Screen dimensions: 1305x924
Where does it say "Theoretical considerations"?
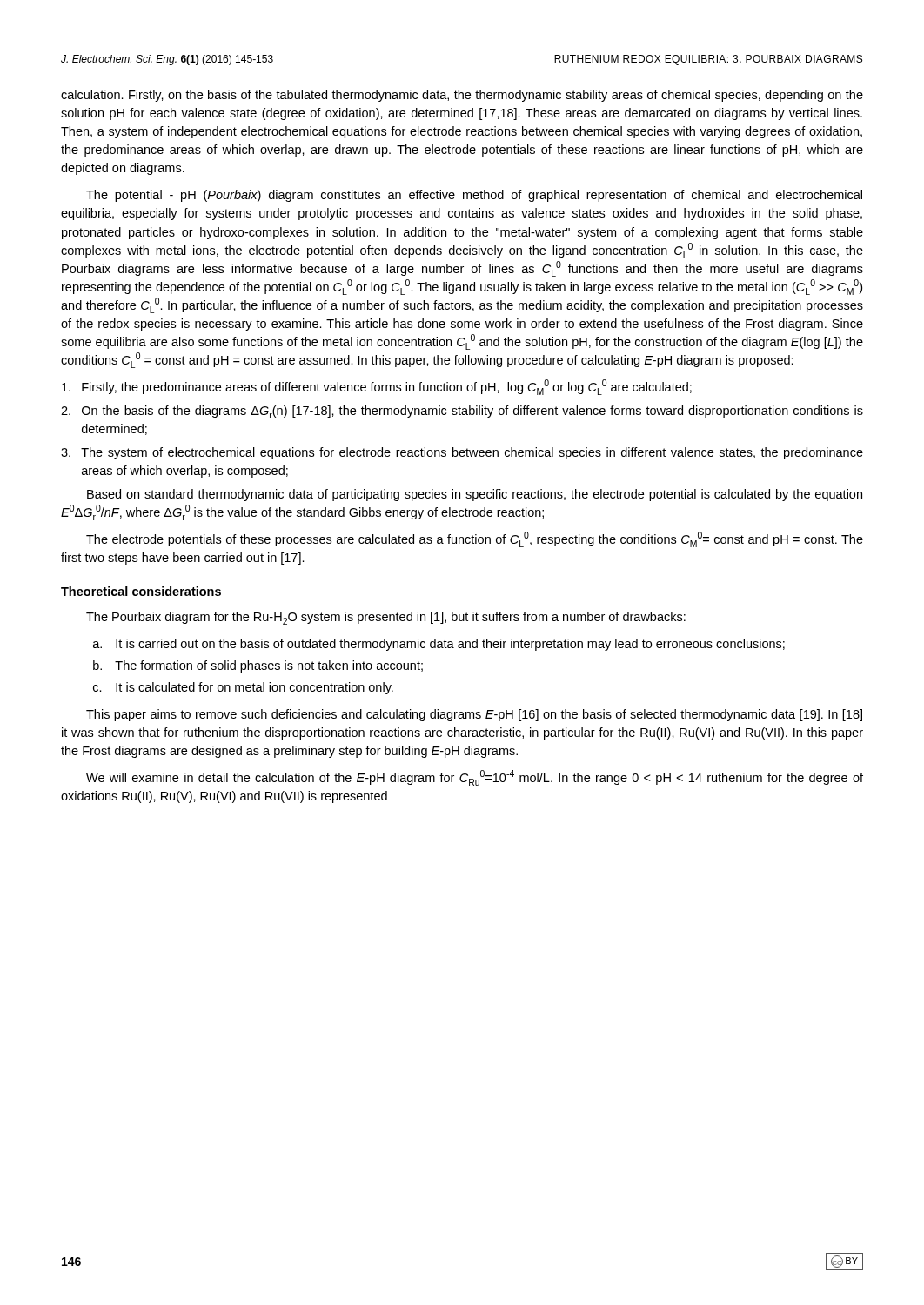click(x=141, y=591)
